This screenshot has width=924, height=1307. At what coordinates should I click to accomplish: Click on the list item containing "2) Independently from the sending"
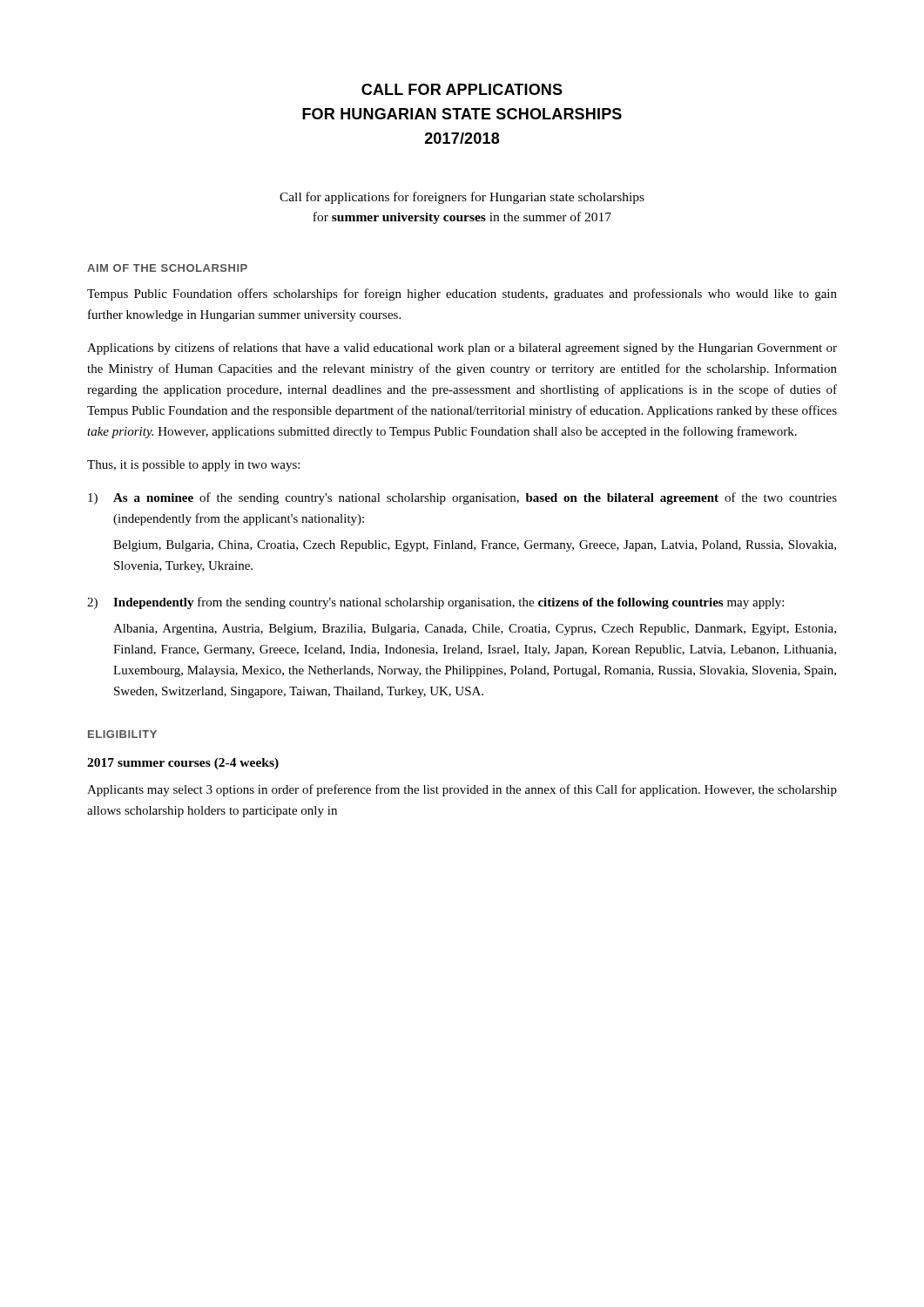(462, 602)
